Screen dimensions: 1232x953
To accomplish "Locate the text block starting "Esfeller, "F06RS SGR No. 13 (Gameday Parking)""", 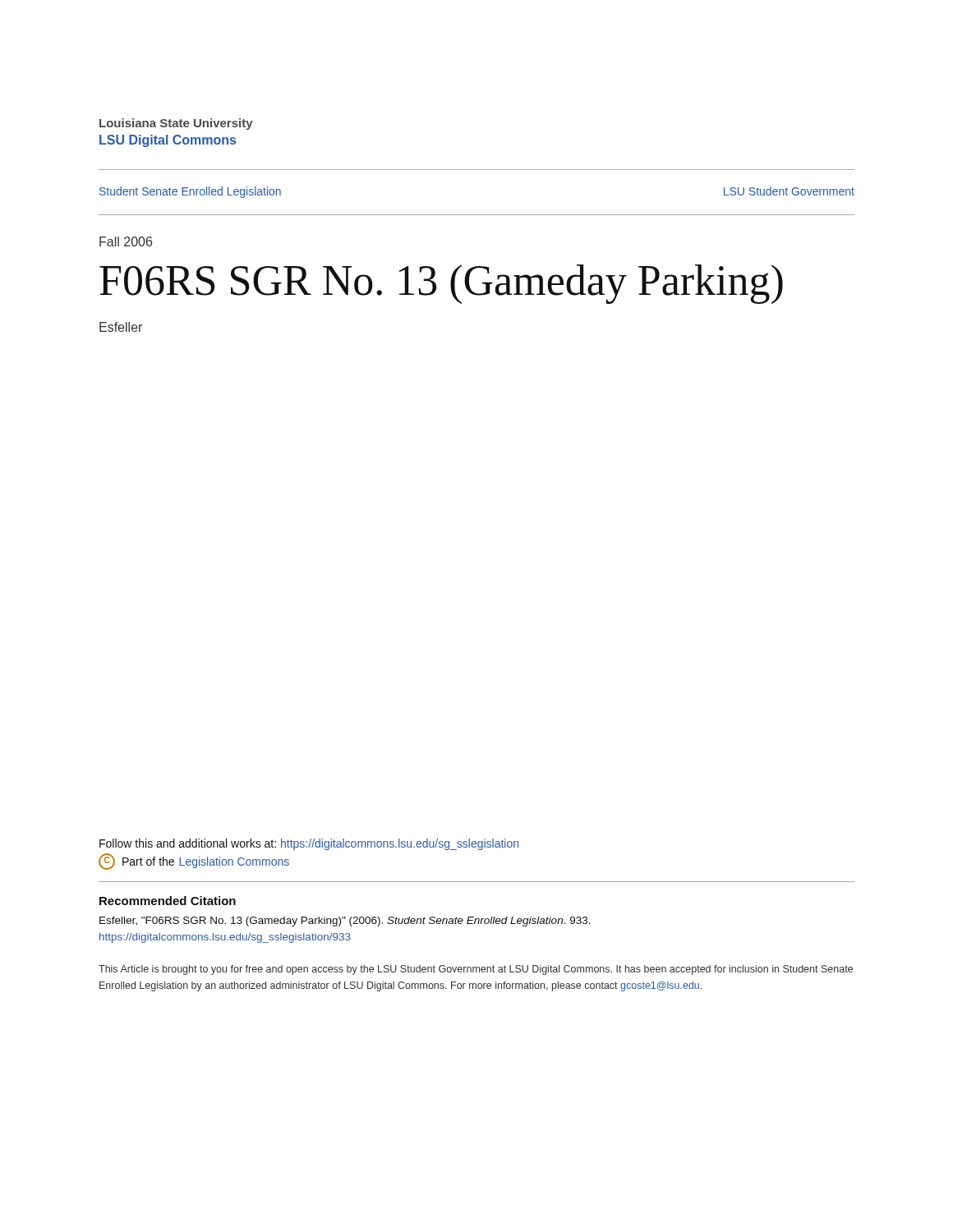I will pos(345,928).
